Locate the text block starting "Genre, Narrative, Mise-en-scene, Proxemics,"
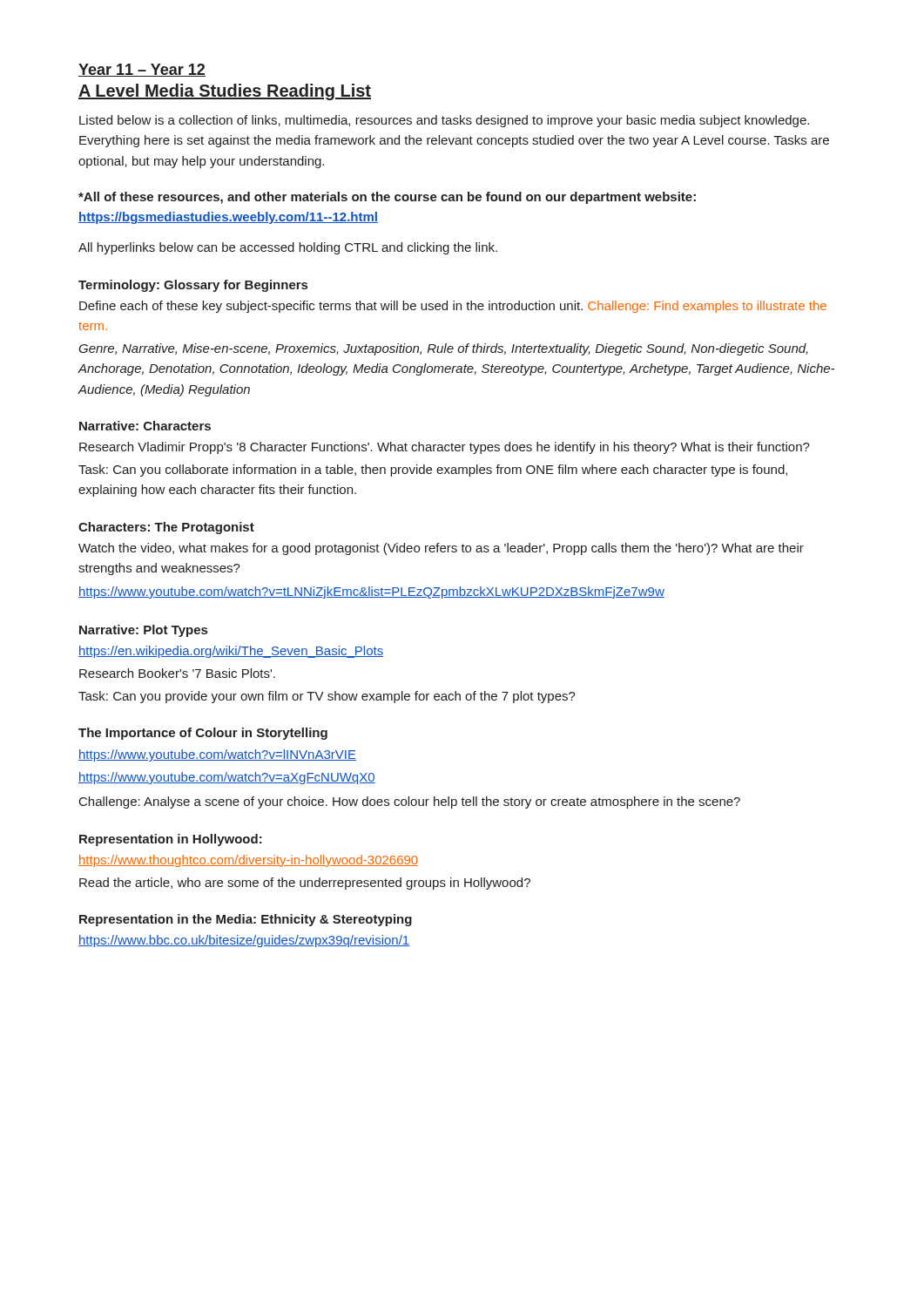 pos(457,368)
